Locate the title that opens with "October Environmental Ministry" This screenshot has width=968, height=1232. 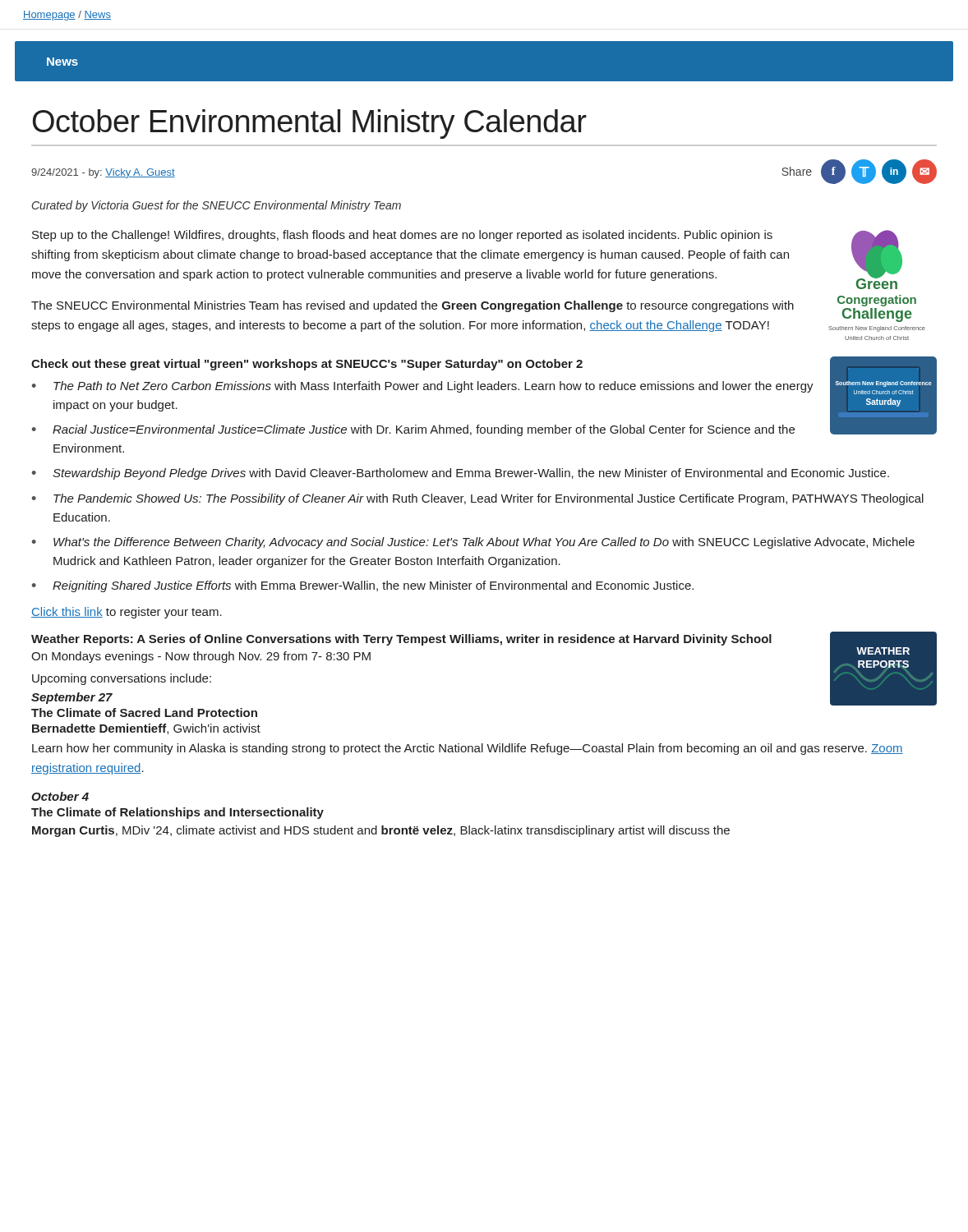pos(309,122)
